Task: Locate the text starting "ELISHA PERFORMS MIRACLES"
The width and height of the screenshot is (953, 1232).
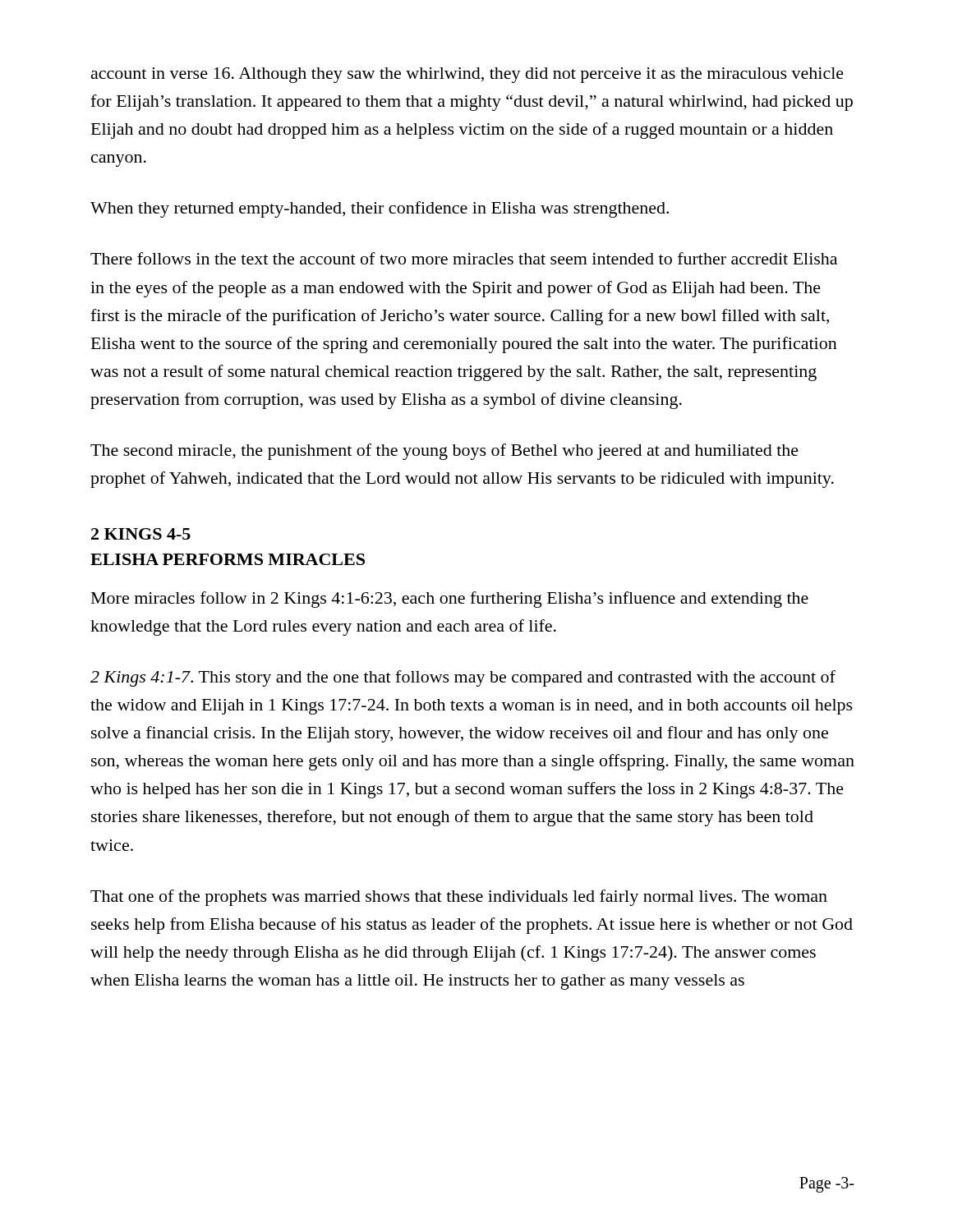Action: pyautogui.click(x=228, y=559)
